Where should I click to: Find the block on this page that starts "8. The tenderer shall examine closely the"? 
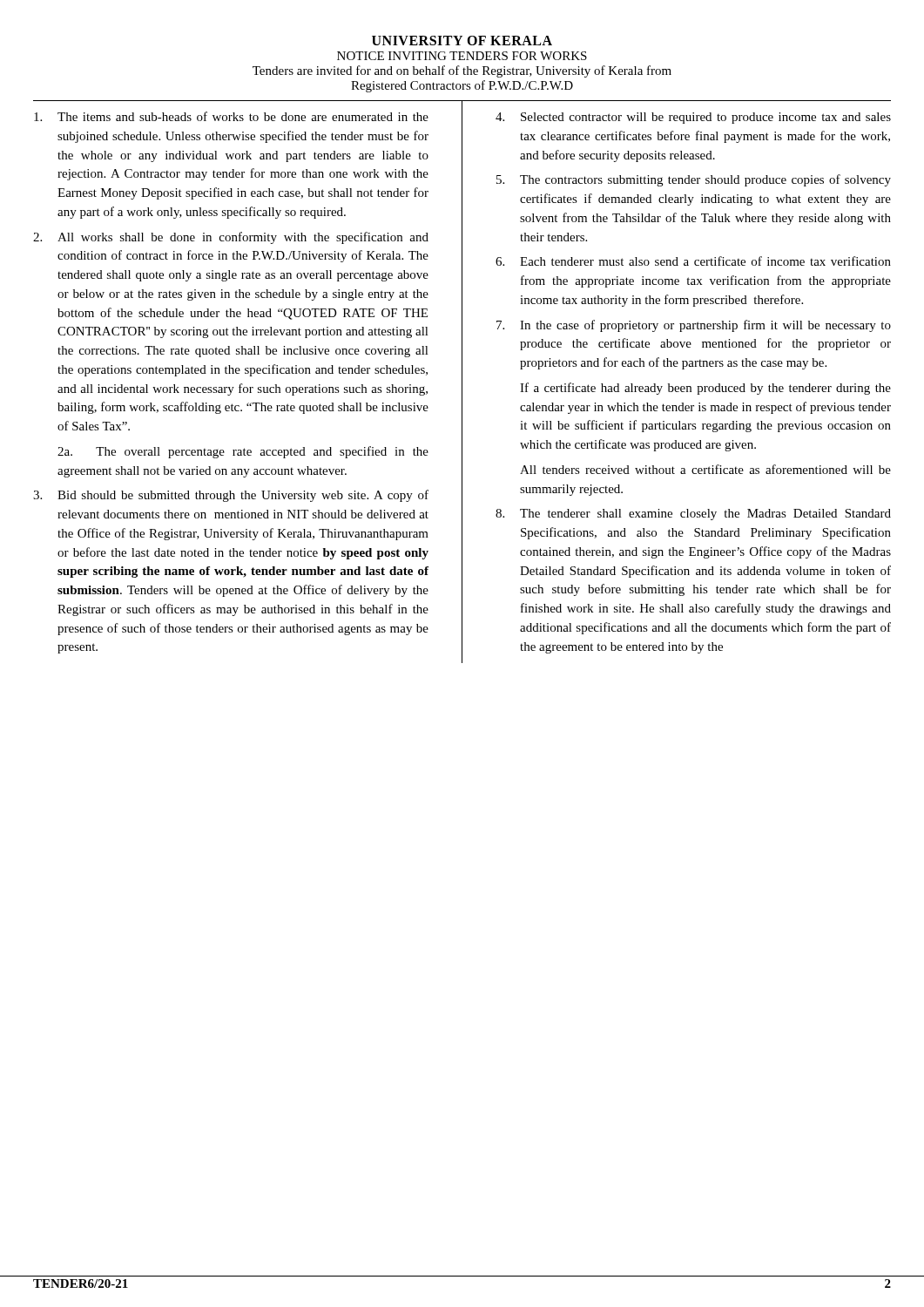tap(693, 581)
